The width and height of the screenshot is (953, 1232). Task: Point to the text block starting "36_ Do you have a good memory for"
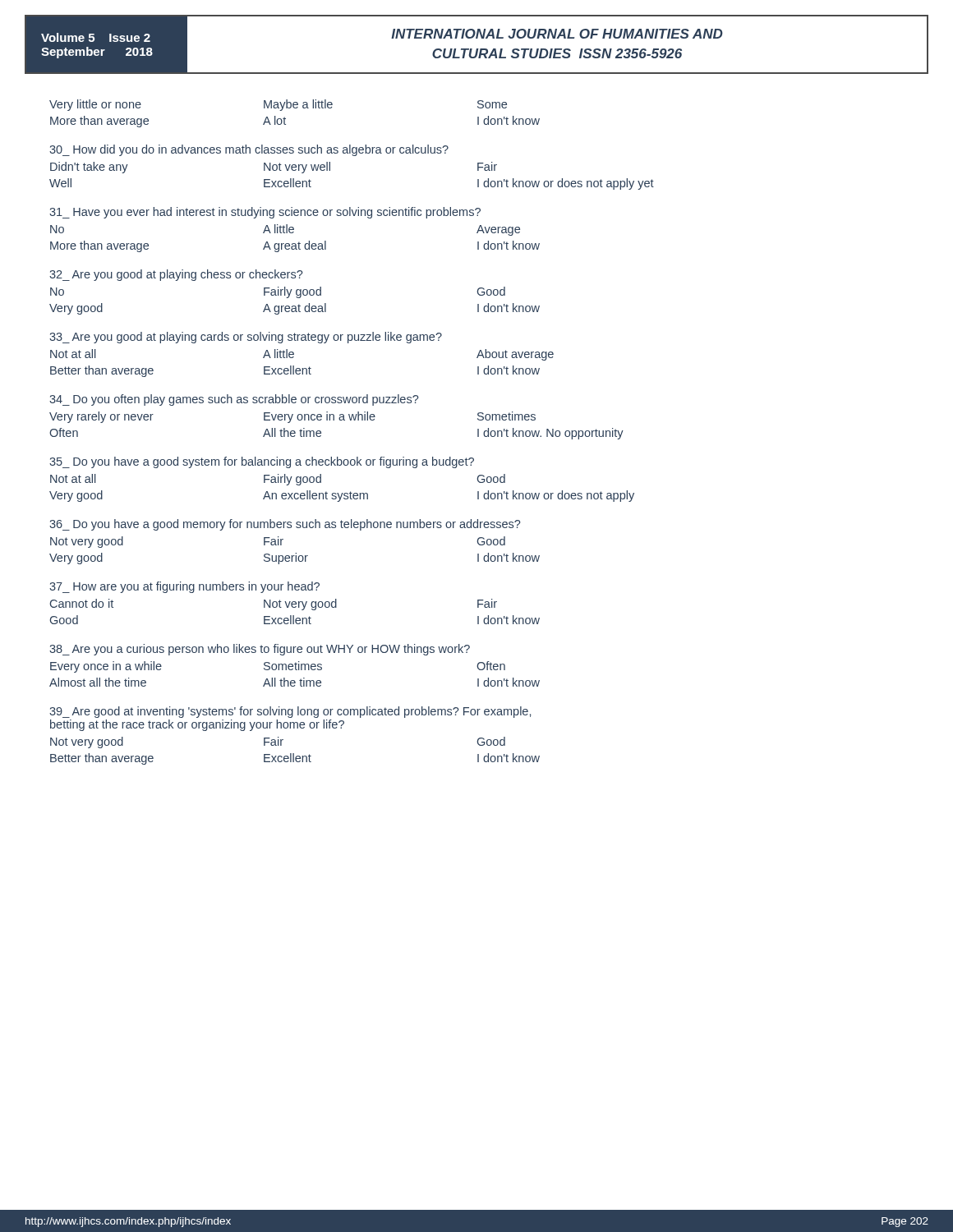[x=476, y=541]
